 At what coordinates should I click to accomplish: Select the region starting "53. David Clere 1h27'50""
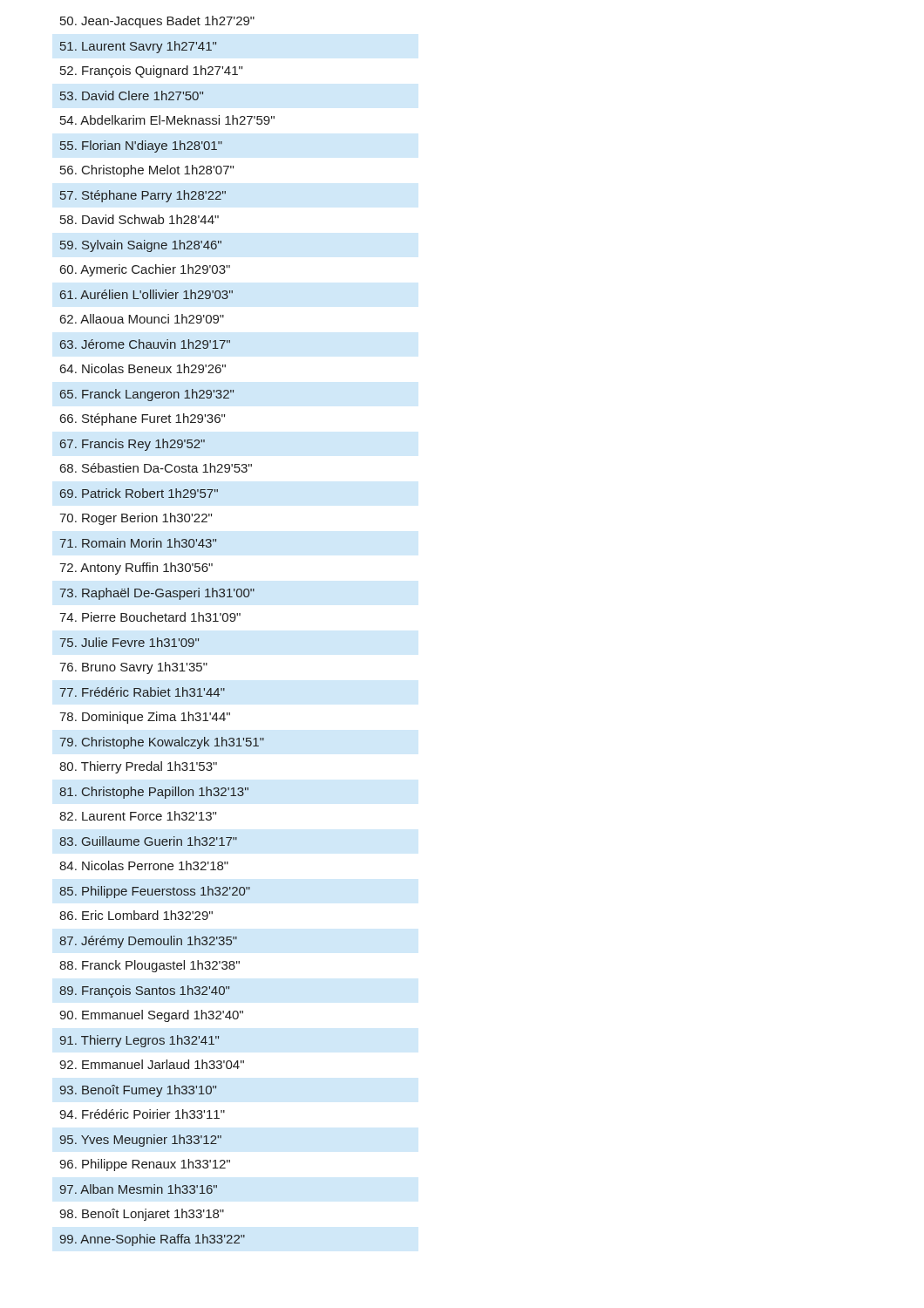132,95
